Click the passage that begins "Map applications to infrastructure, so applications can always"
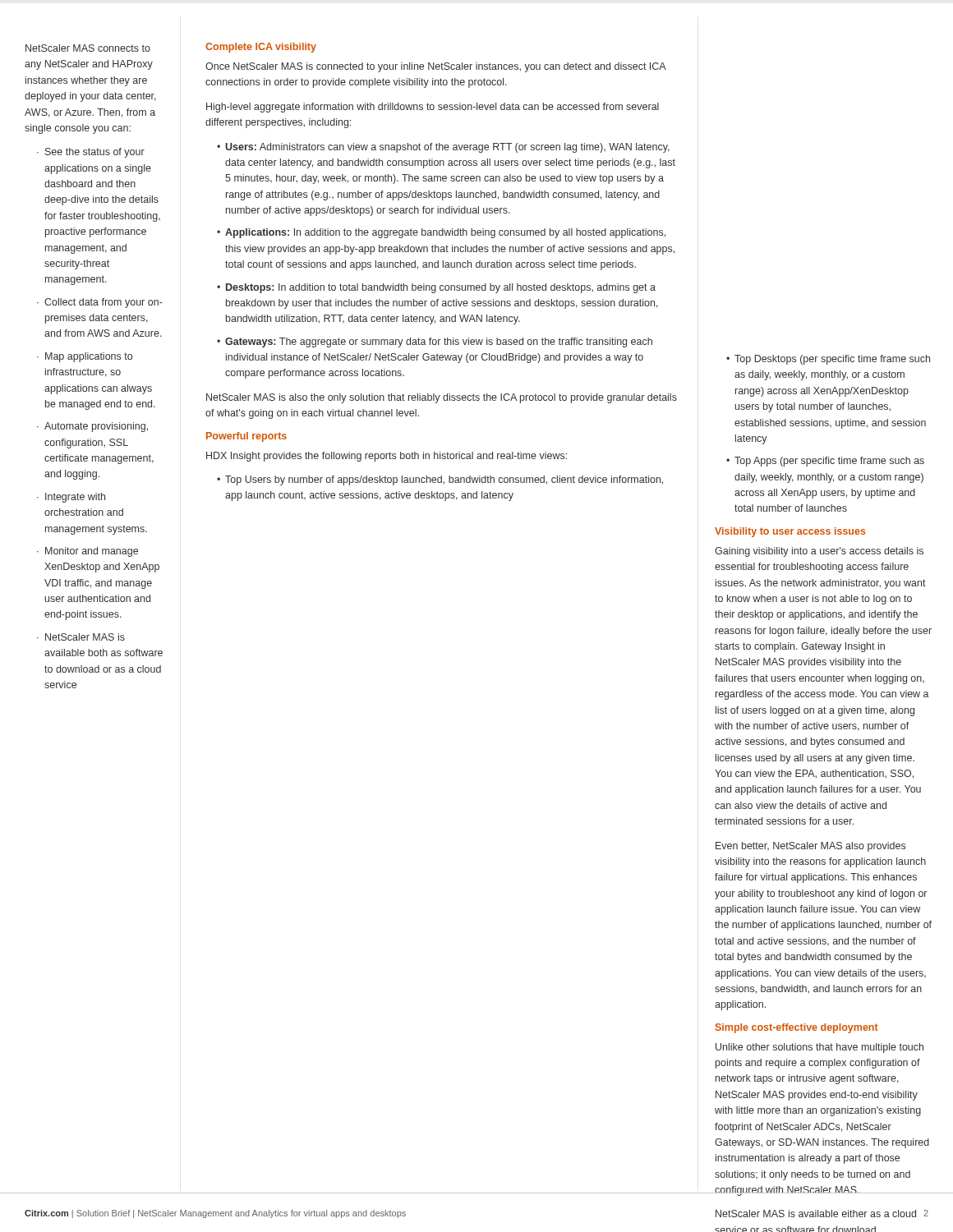The height and width of the screenshot is (1232, 953). (x=100, y=380)
